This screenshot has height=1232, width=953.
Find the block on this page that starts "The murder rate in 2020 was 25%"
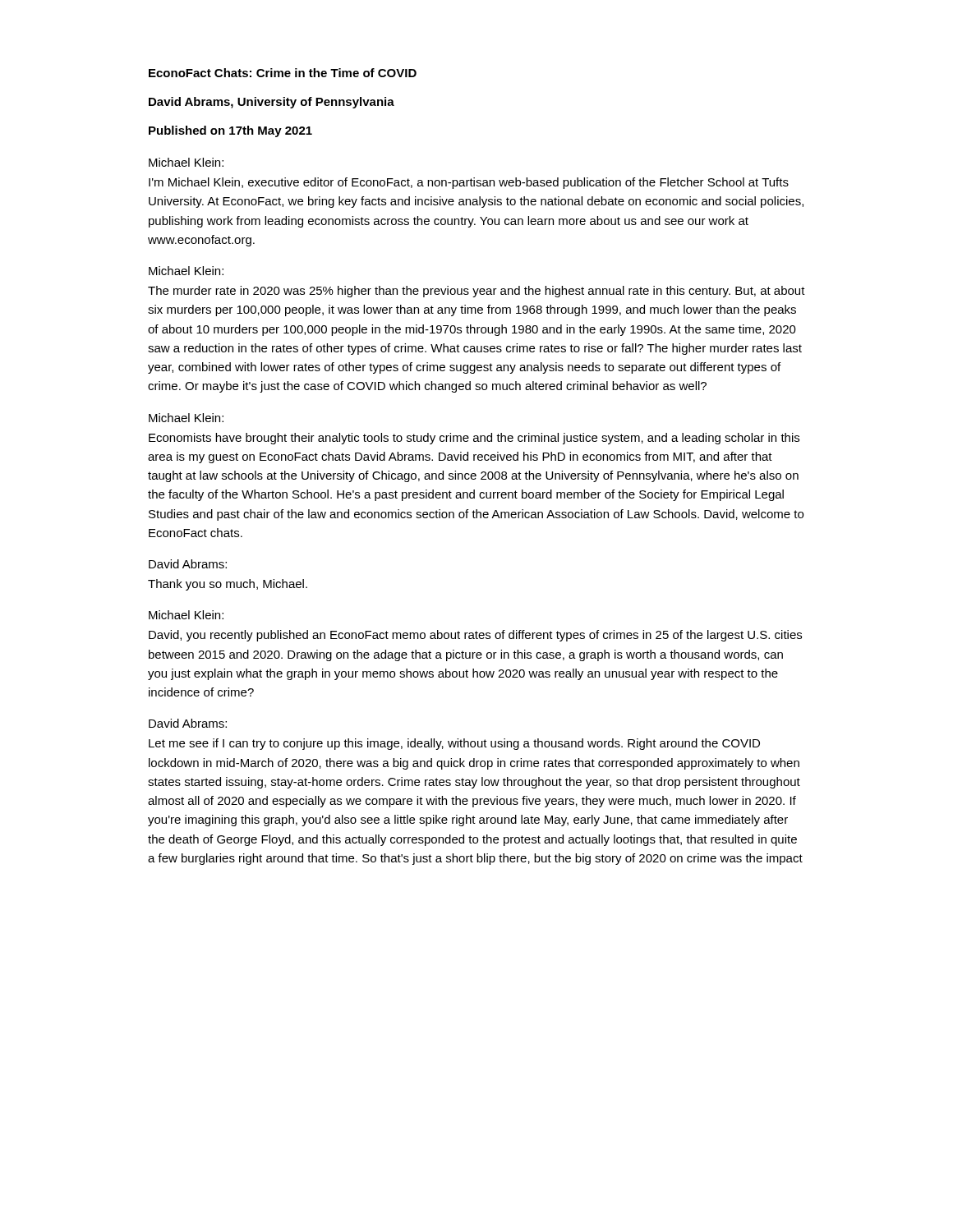tap(476, 338)
